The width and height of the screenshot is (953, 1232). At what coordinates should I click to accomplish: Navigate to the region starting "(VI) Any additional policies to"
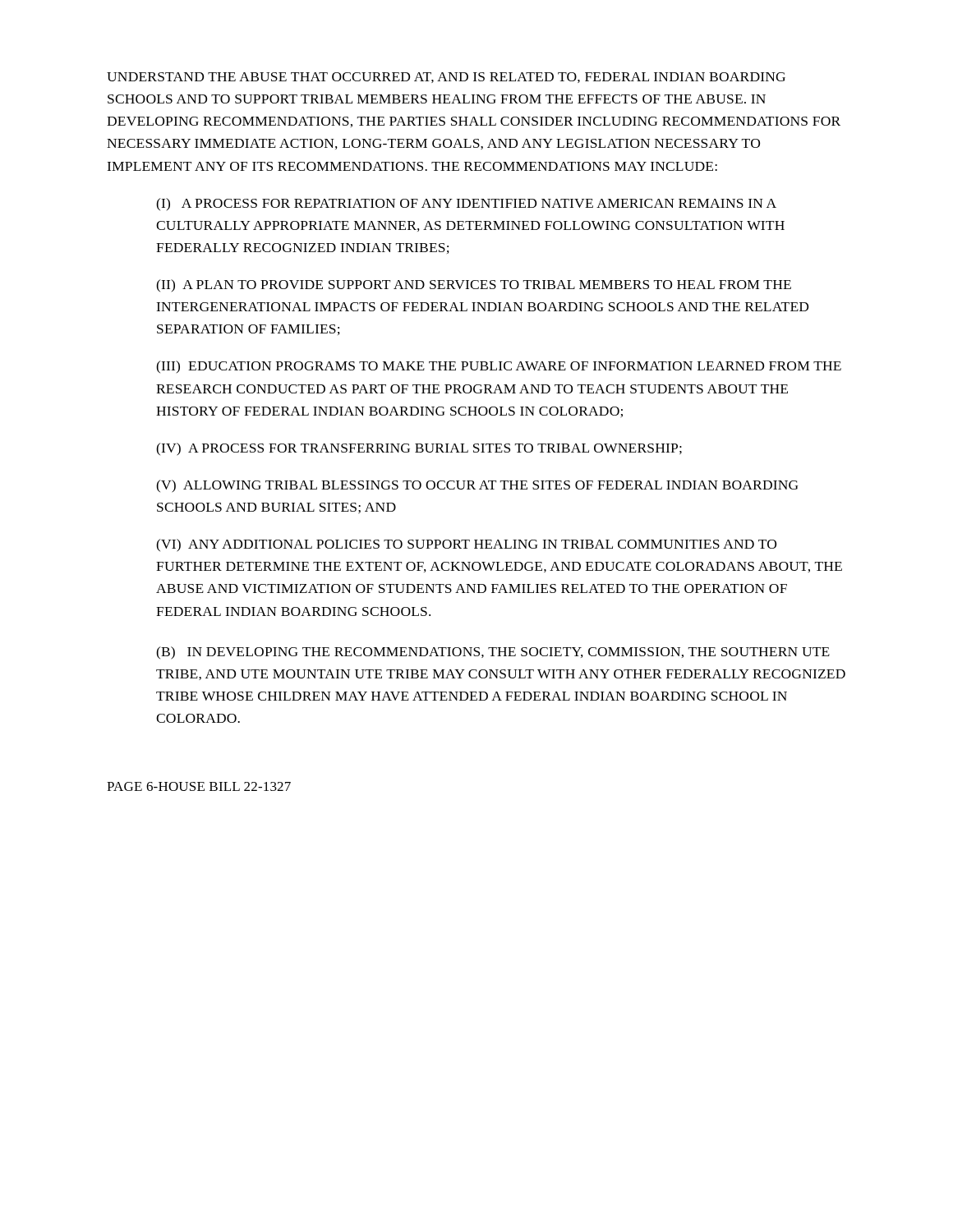500,577
